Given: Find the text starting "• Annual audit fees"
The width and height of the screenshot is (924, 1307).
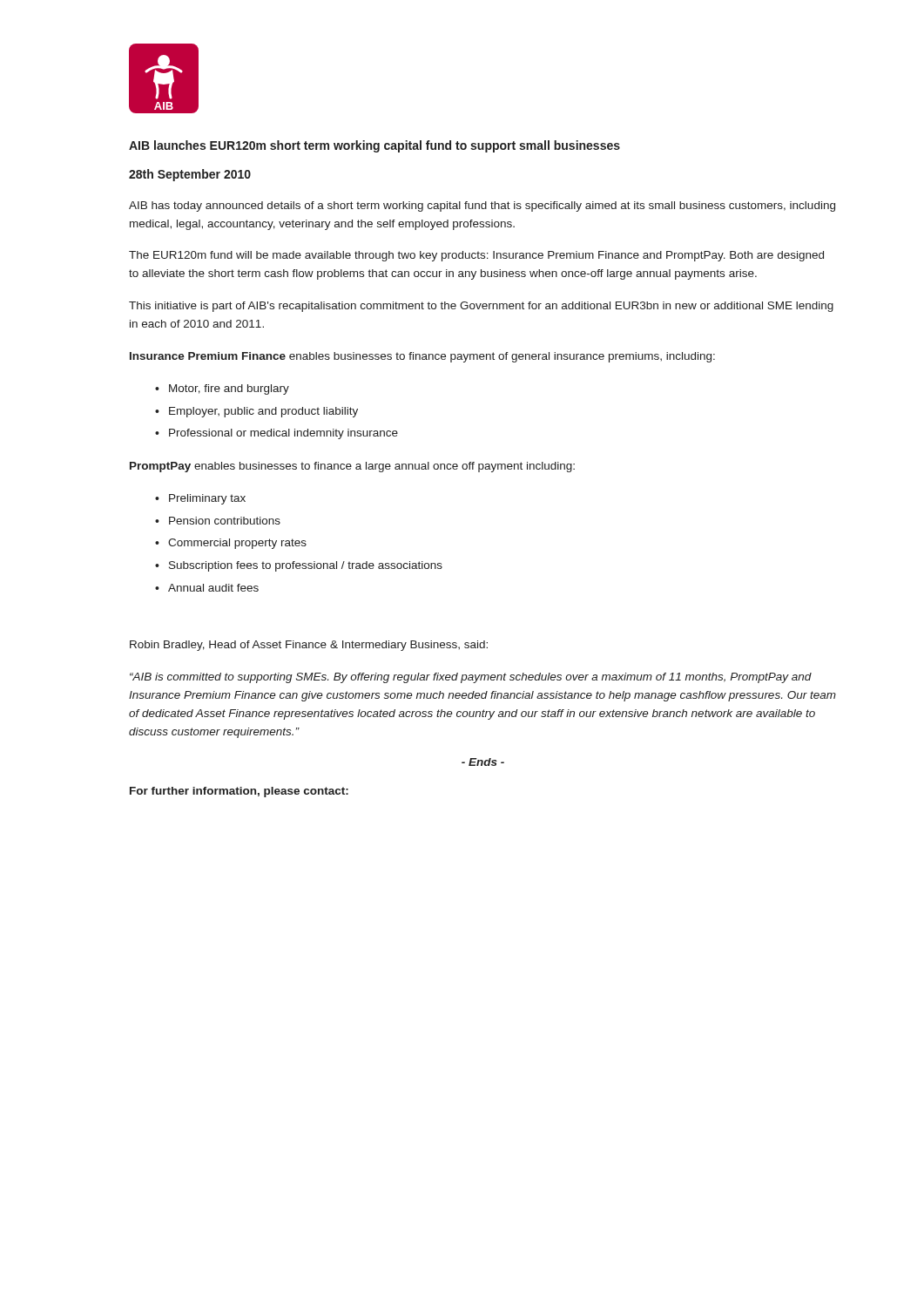Looking at the screenshot, I should coord(207,589).
